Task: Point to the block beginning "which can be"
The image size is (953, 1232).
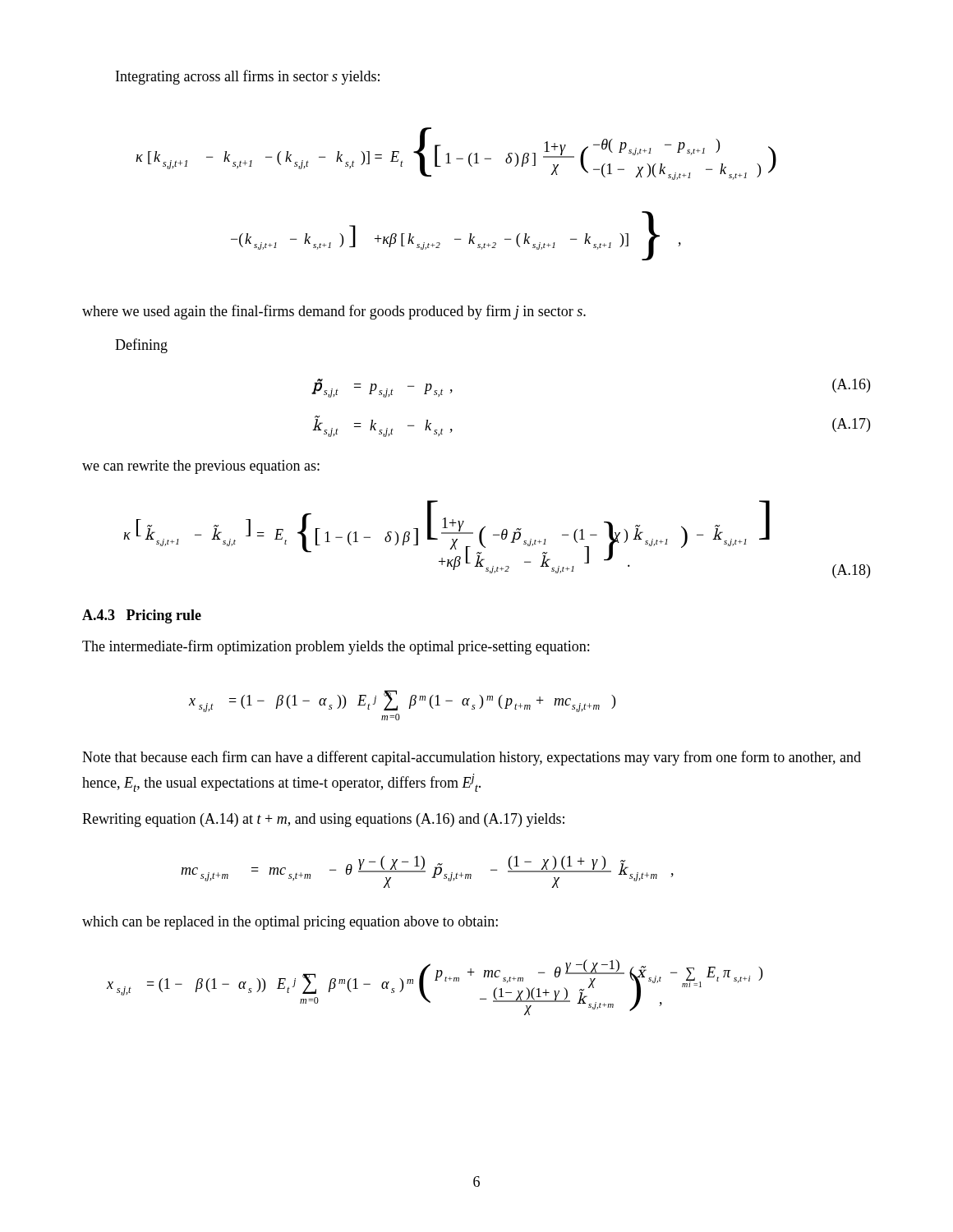Action: (x=291, y=922)
